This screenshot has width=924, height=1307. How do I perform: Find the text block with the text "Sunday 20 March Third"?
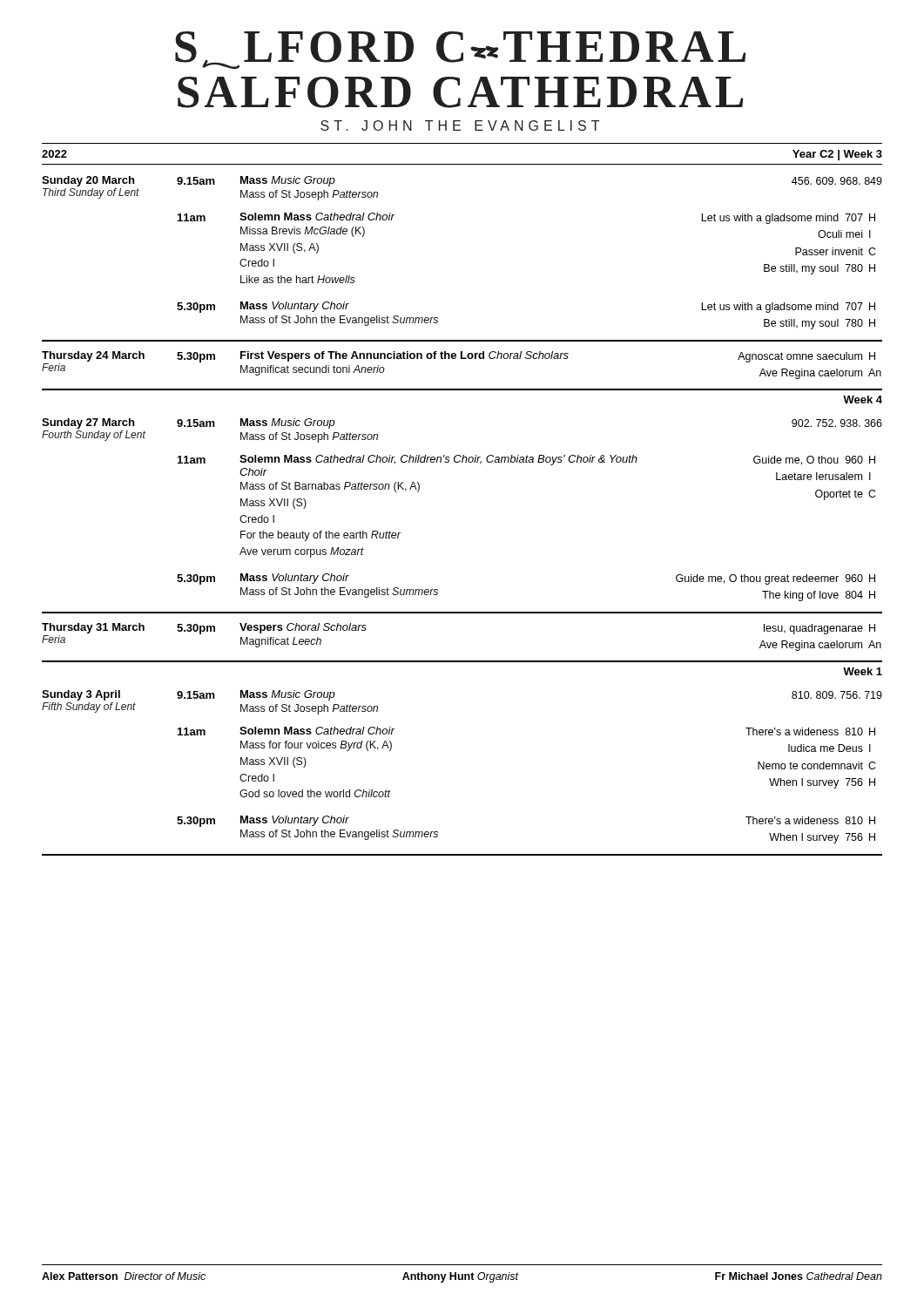point(93,181)
